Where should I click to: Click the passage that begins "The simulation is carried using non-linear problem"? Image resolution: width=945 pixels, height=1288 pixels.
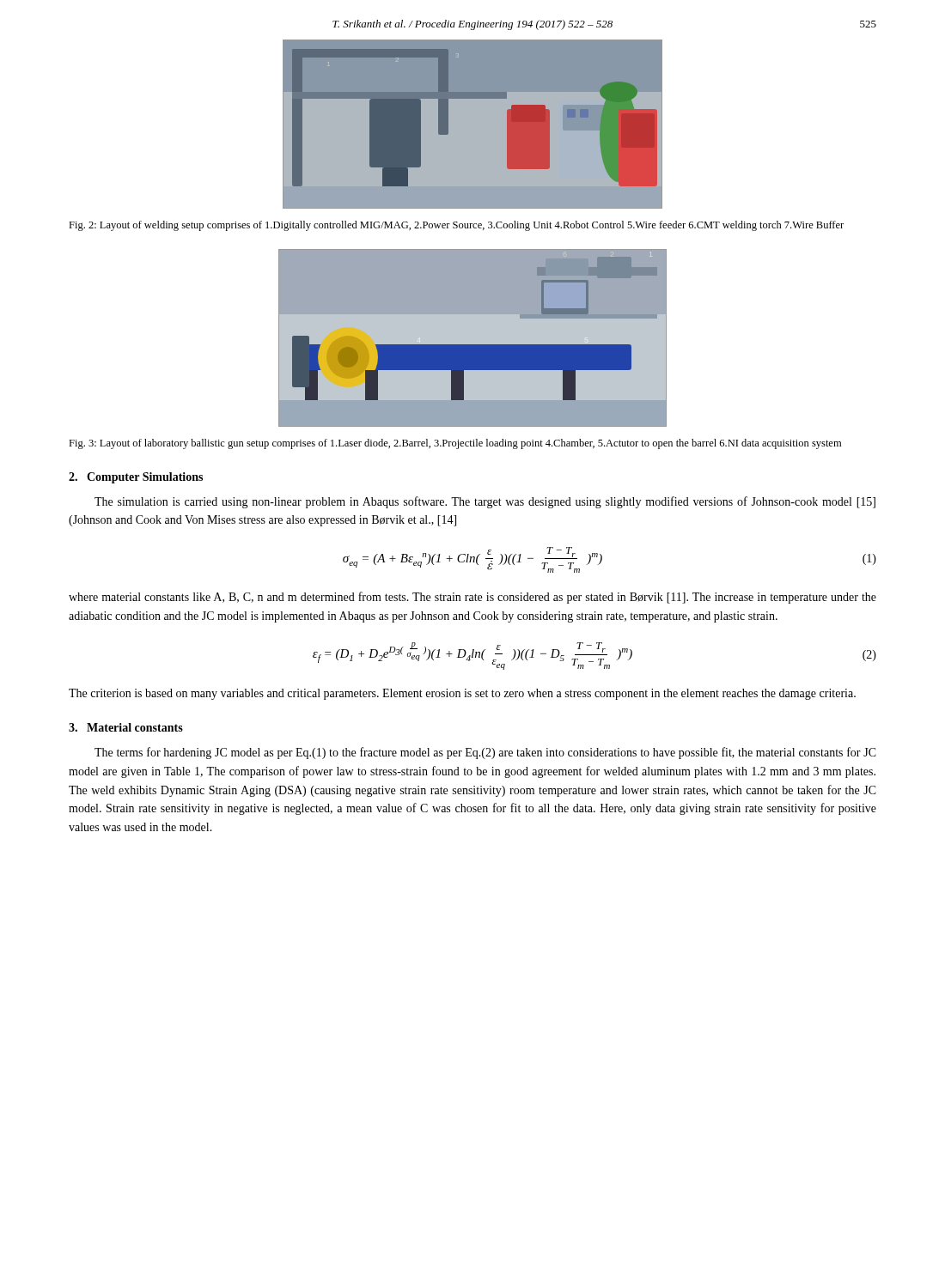pyautogui.click(x=472, y=511)
